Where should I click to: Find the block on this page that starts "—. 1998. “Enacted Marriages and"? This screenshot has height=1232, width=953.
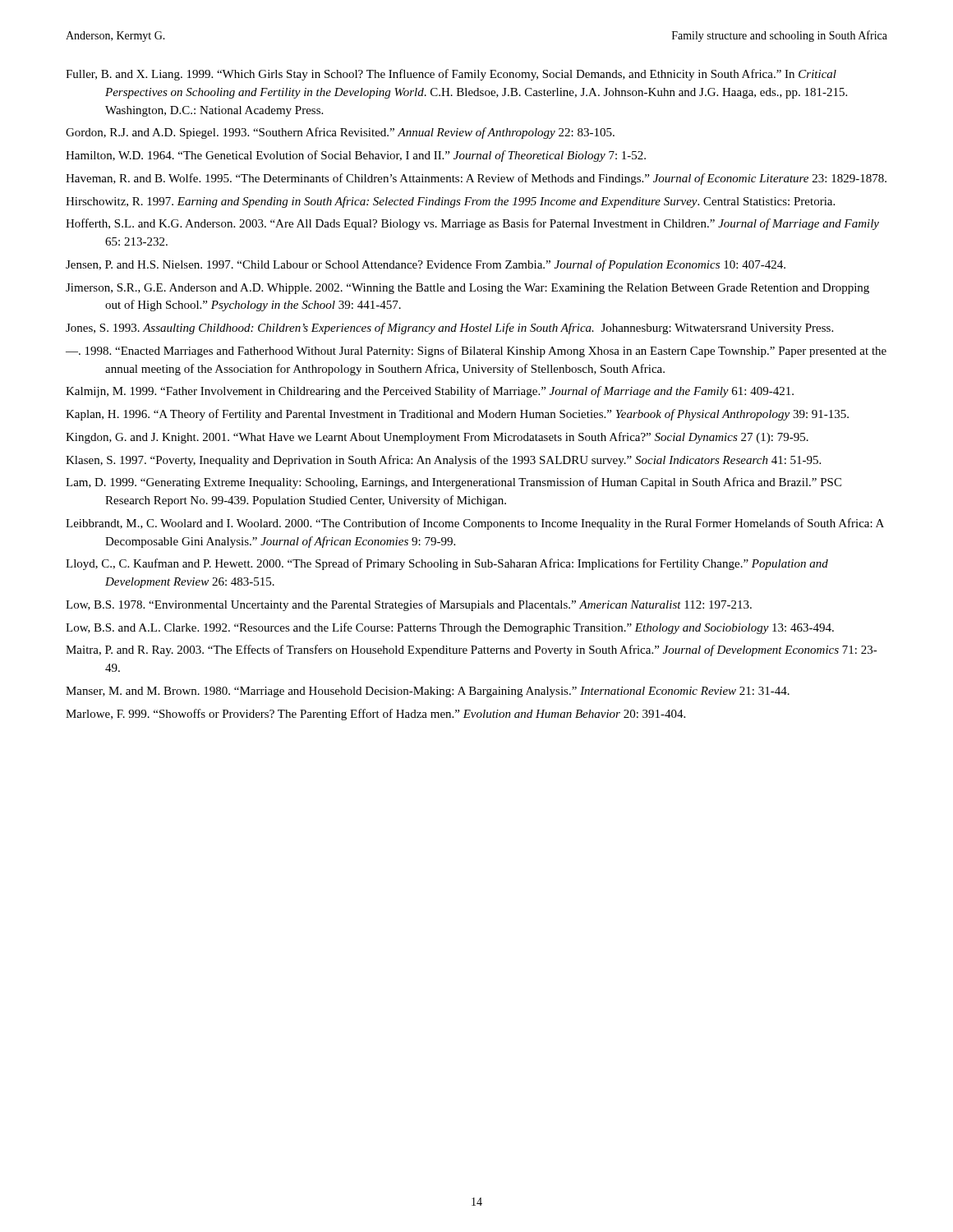pos(476,359)
